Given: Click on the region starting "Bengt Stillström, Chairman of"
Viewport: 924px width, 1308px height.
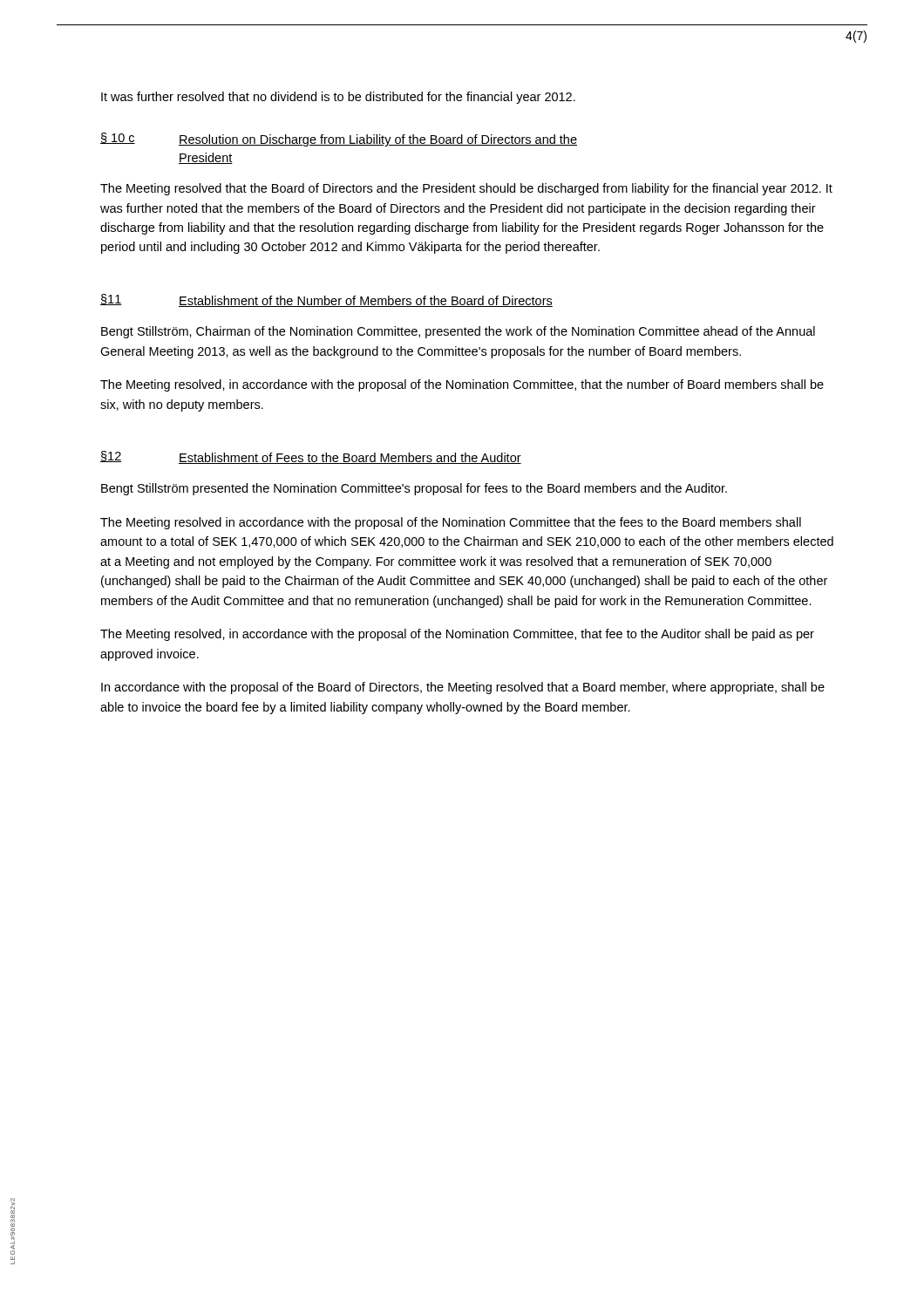Looking at the screenshot, I should [x=473, y=342].
